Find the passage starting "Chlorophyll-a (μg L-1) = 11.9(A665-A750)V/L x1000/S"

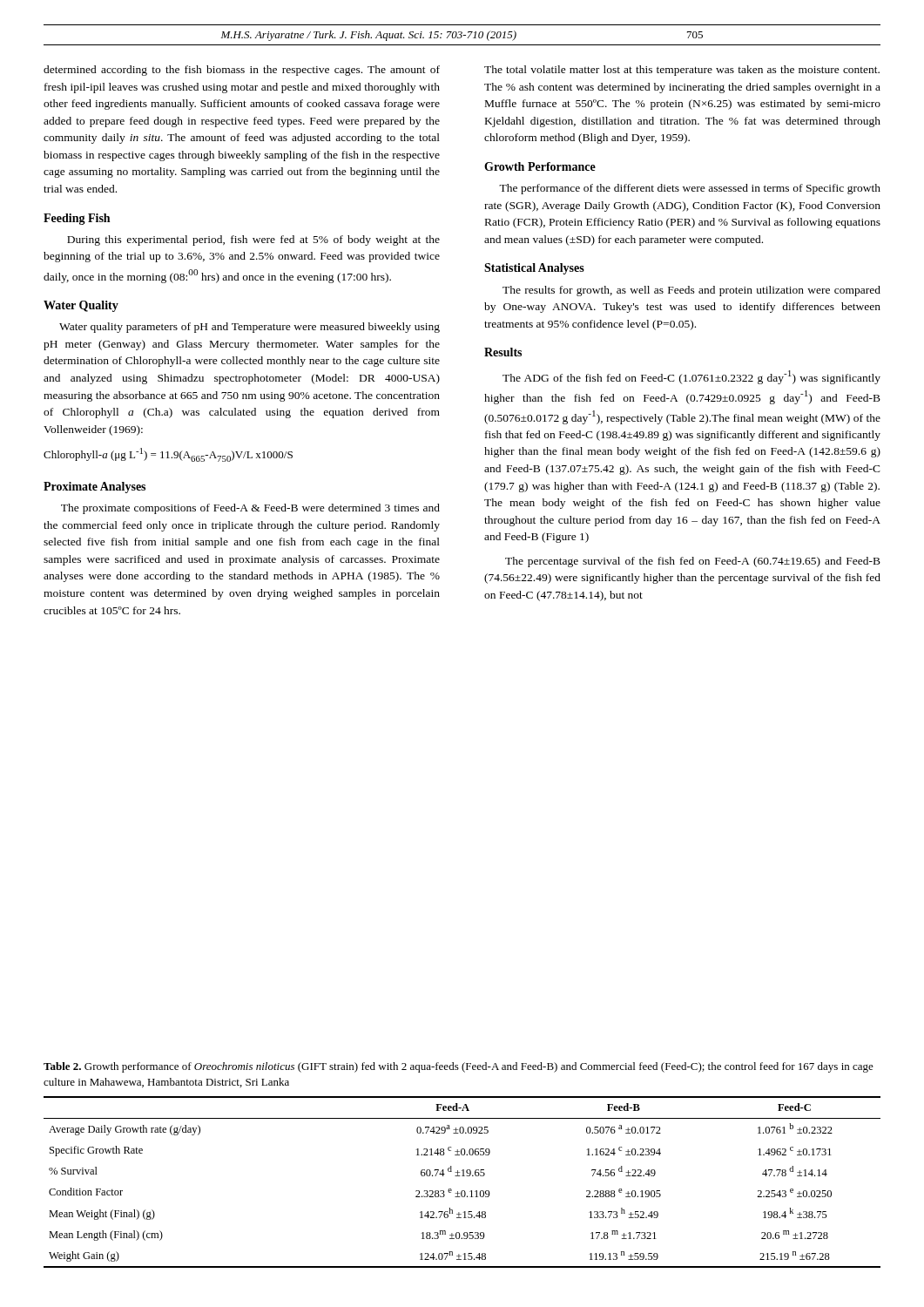click(168, 455)
